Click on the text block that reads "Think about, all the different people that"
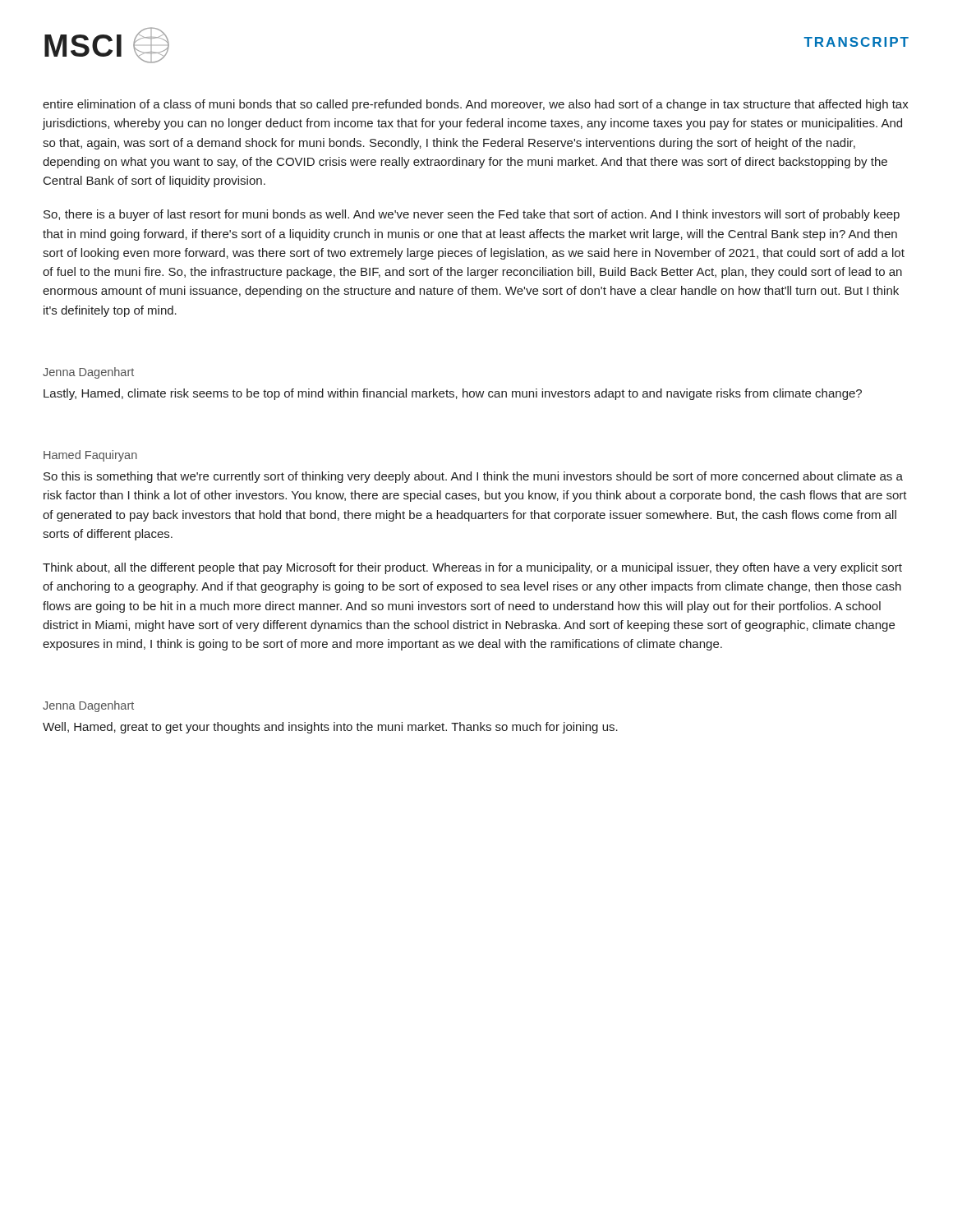Viewport: 953px width, 1232px height. click(x=472, y=605)
